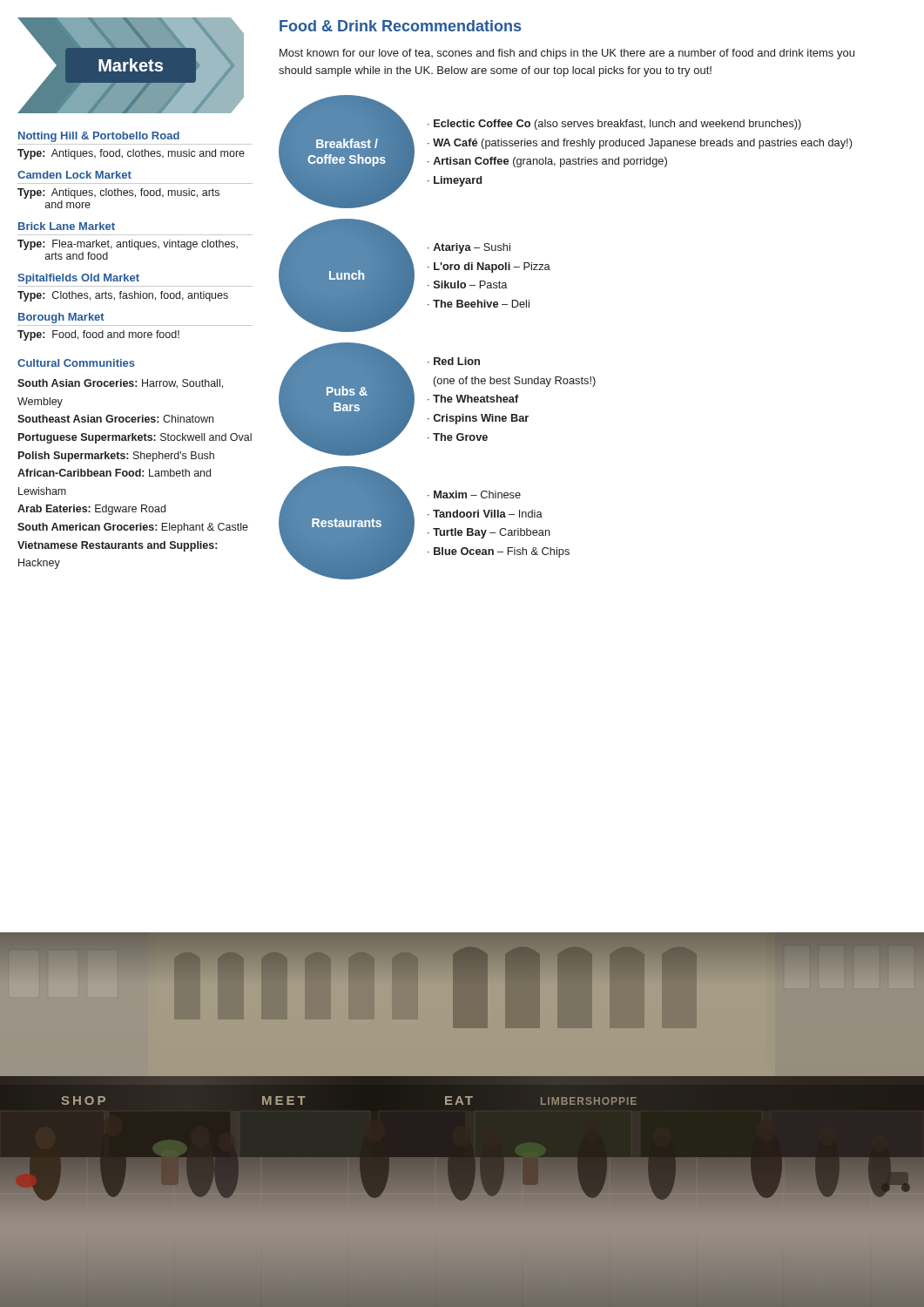This screenshot has width=924, height=1307.
Task: Click on the region starting "Brick Lane Market Type: Flea-market, antiques, vintage clothes,"
Action: 135,241
